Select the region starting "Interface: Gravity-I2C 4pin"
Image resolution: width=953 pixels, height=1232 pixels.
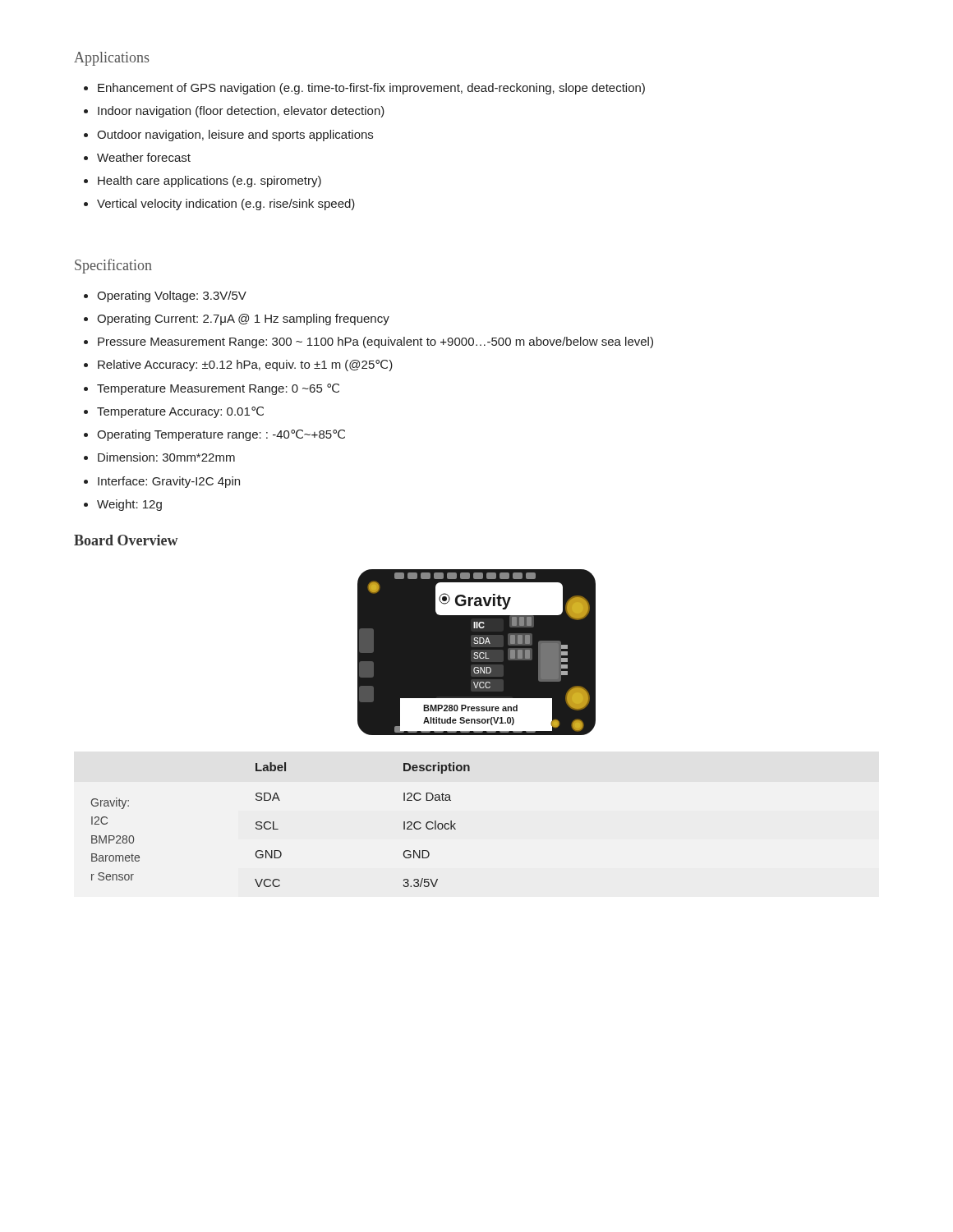pyautogui.click(x=162, y=482)
